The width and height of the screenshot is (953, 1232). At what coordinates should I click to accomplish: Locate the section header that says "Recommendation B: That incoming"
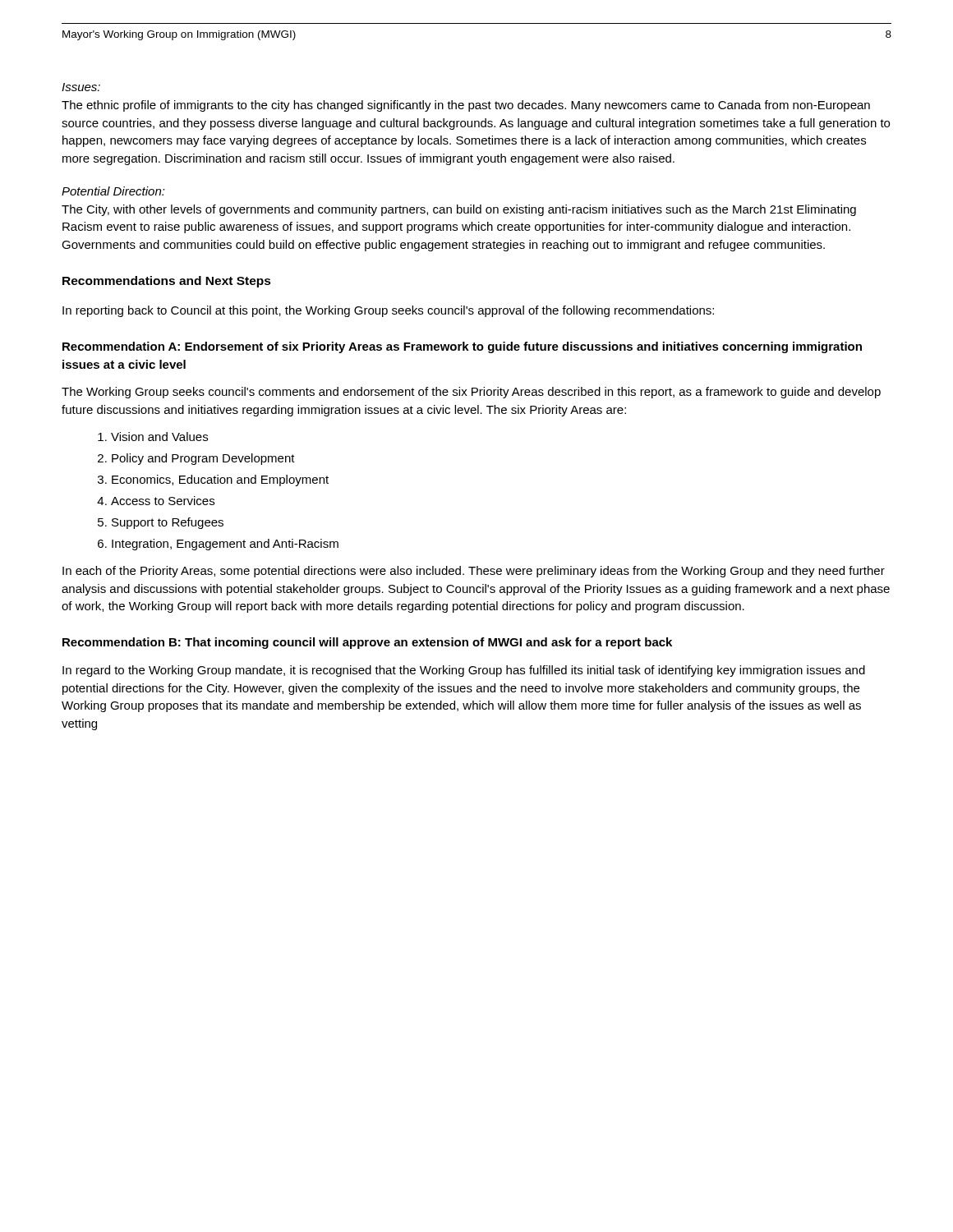coord(476,642)
